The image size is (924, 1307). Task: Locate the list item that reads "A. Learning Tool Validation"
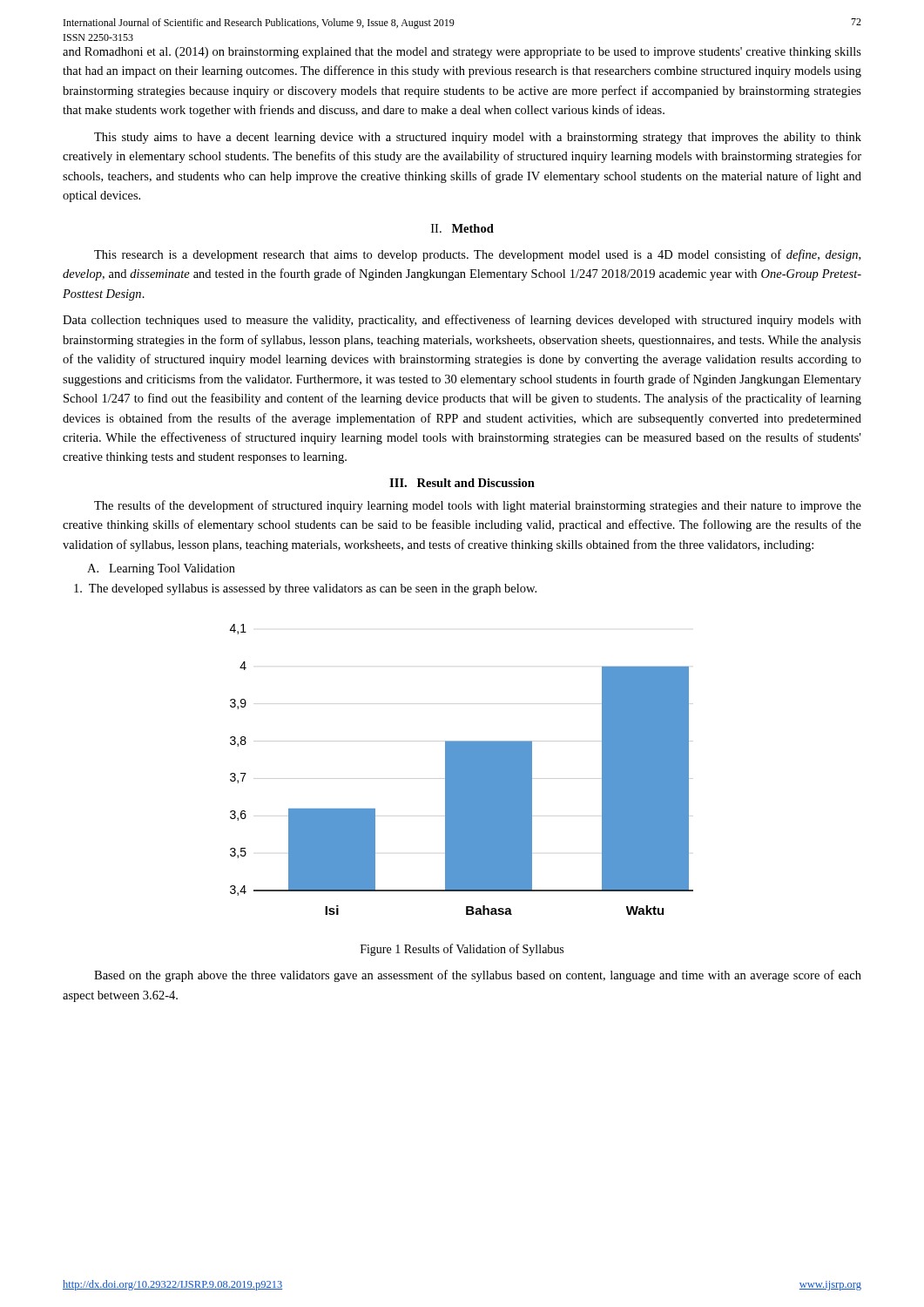161,568
